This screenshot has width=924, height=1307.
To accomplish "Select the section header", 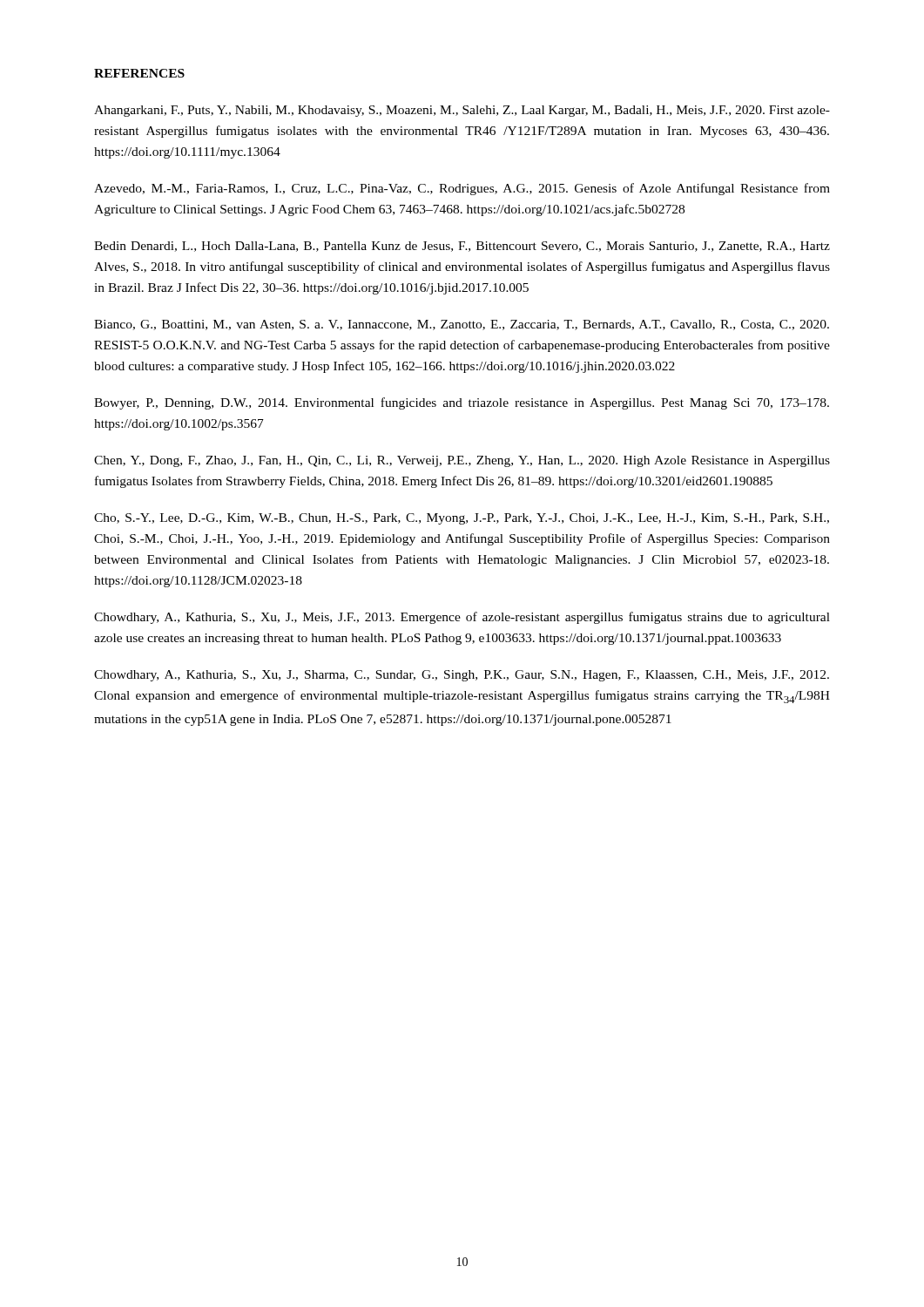I will tap(139, 73).
